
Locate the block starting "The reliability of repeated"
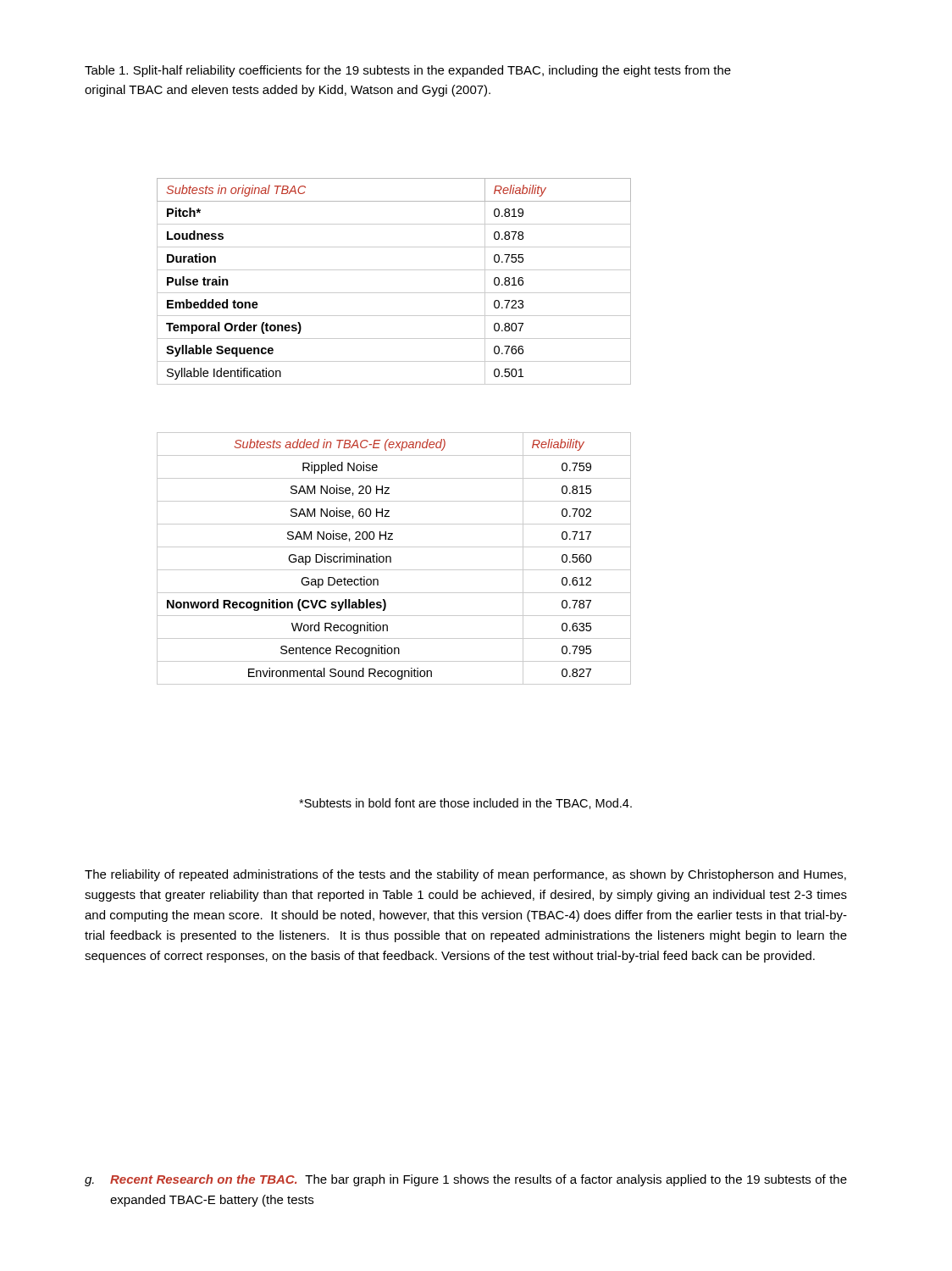(x=466, y=915)
